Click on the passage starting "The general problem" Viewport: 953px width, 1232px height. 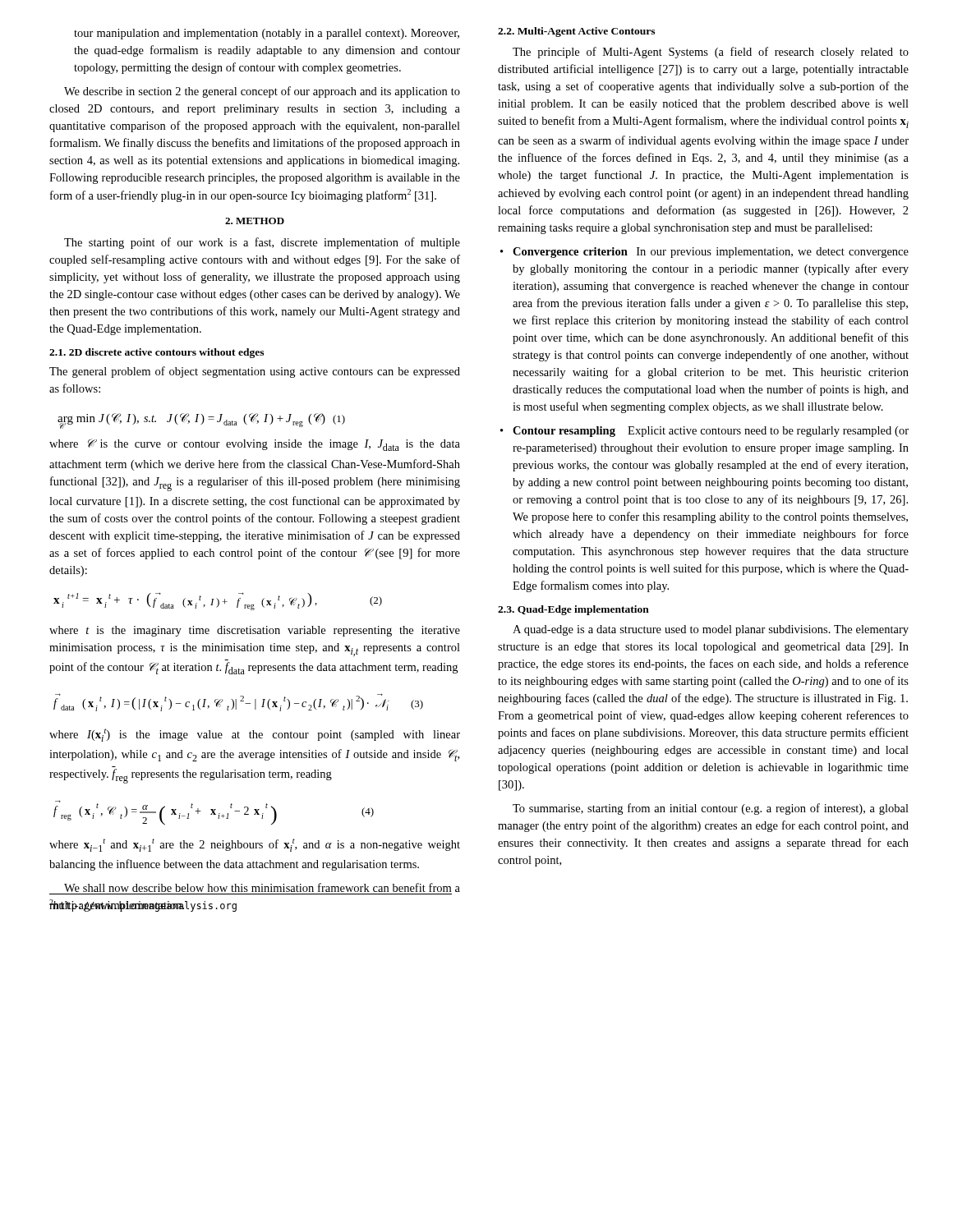pyautogui.click(x=255, y=380)
